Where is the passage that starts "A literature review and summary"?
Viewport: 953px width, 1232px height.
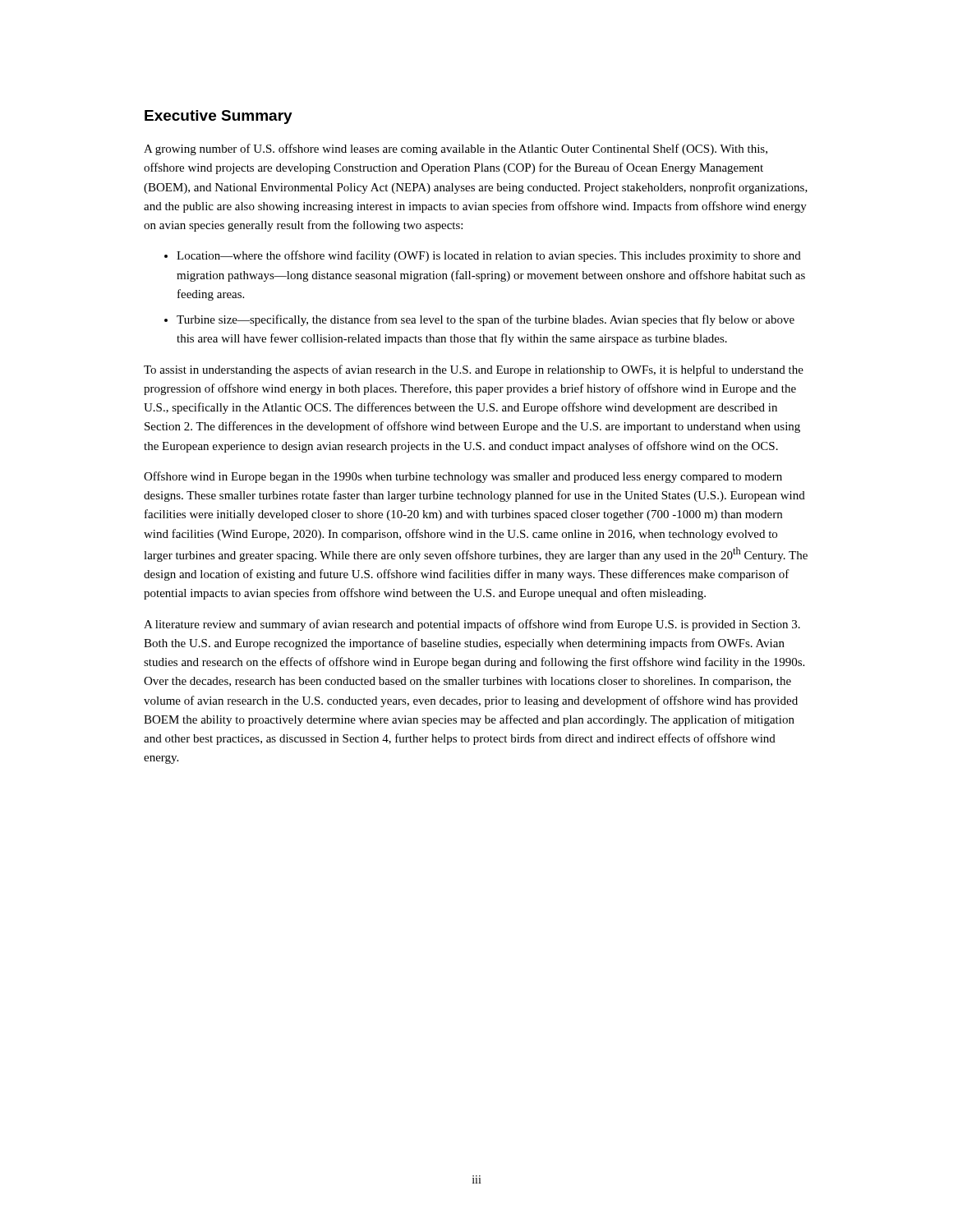475,691
